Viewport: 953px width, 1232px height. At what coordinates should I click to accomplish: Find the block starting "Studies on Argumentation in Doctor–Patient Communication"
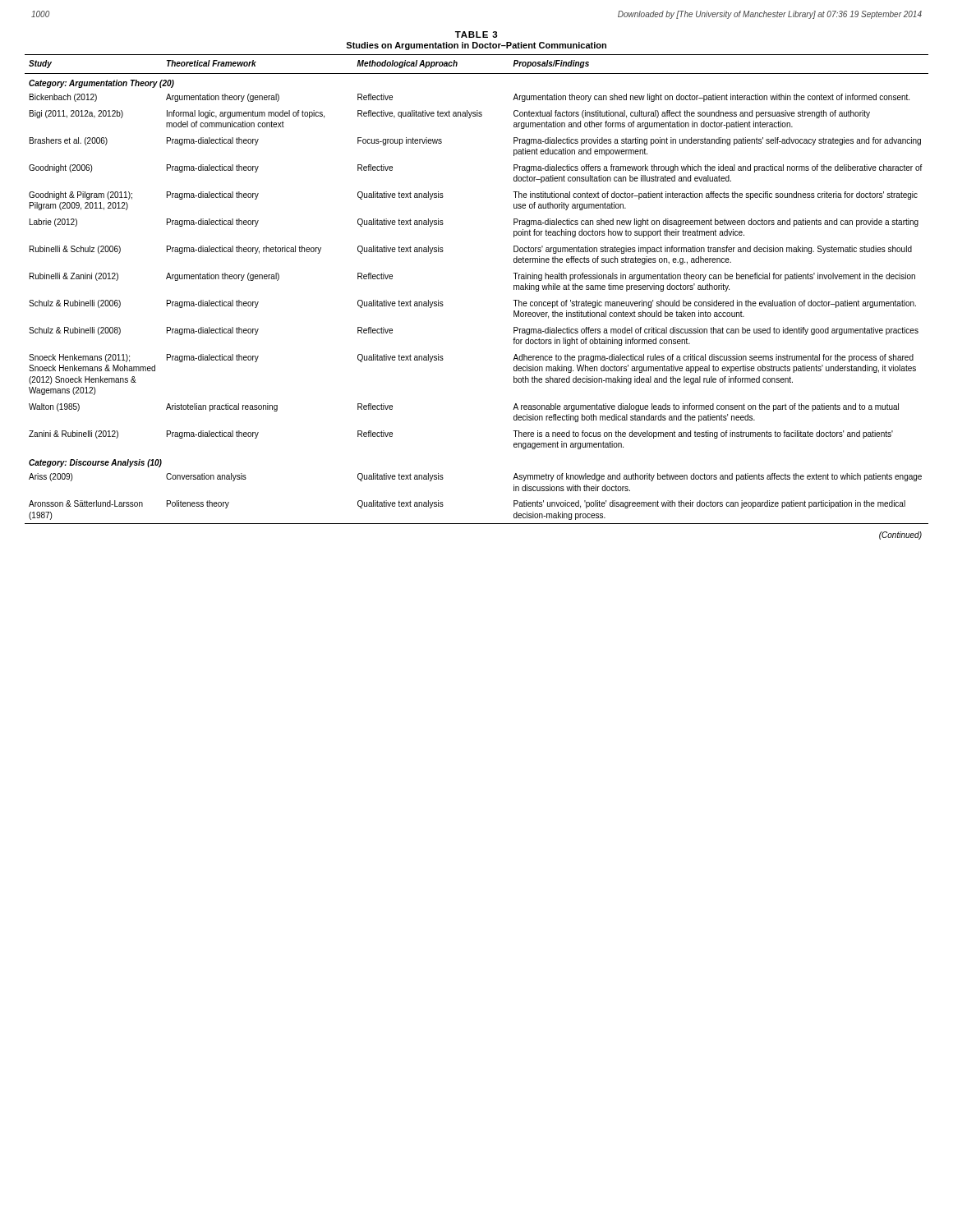[x=476, y=45]
